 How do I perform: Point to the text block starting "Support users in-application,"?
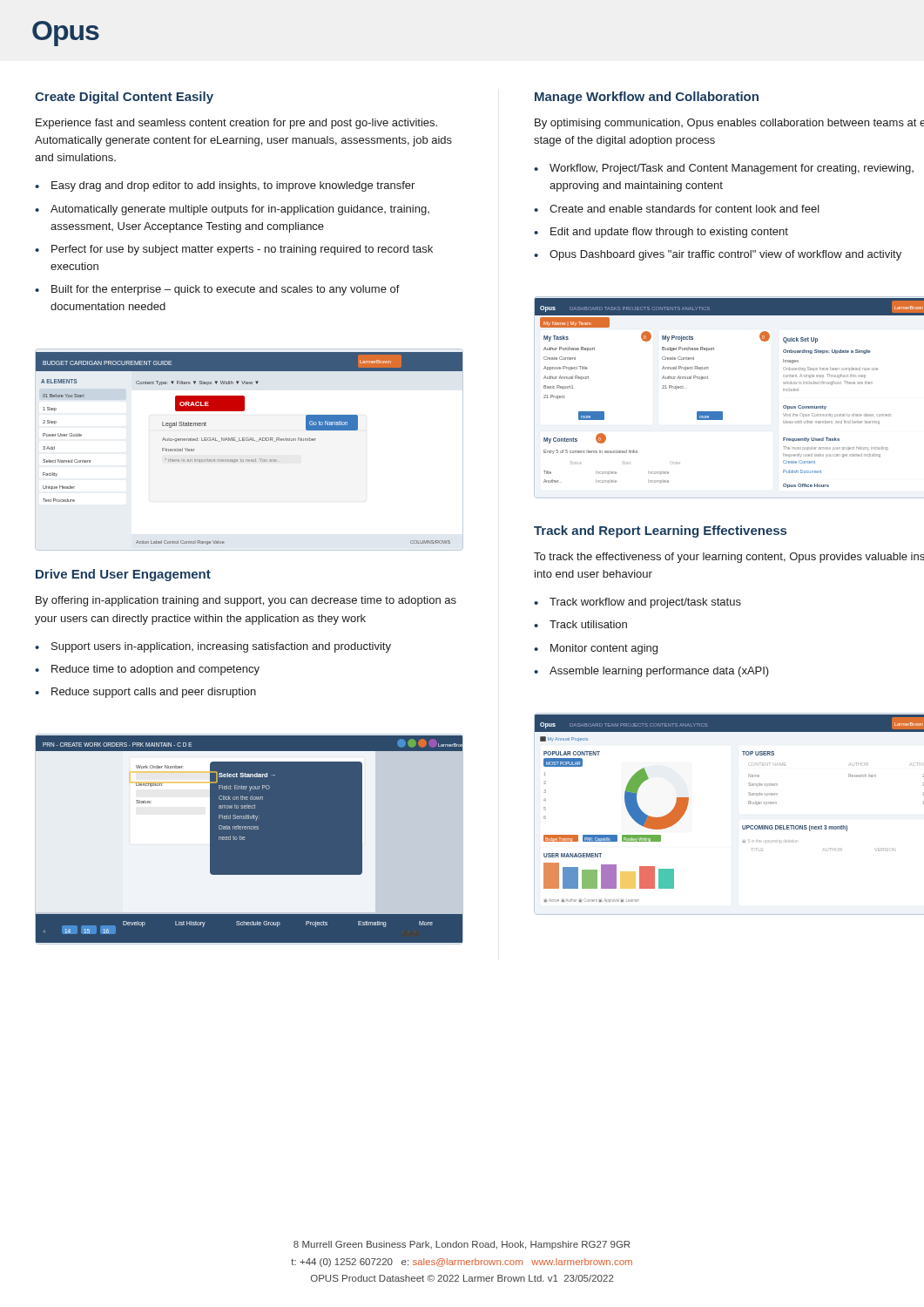pyautogui.click(x=221, y=646)
